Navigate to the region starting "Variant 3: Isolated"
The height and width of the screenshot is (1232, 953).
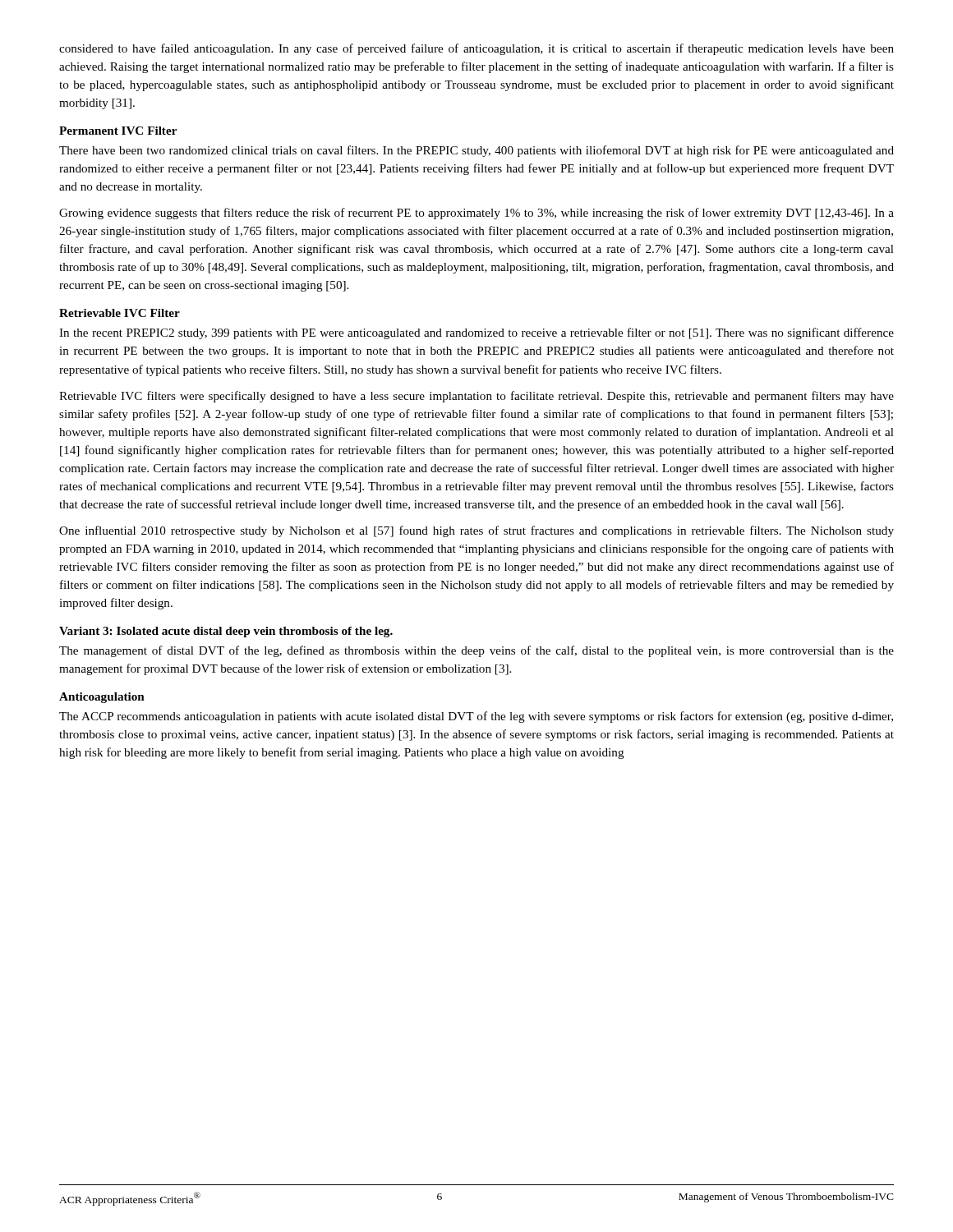click(x=226, y=630)
